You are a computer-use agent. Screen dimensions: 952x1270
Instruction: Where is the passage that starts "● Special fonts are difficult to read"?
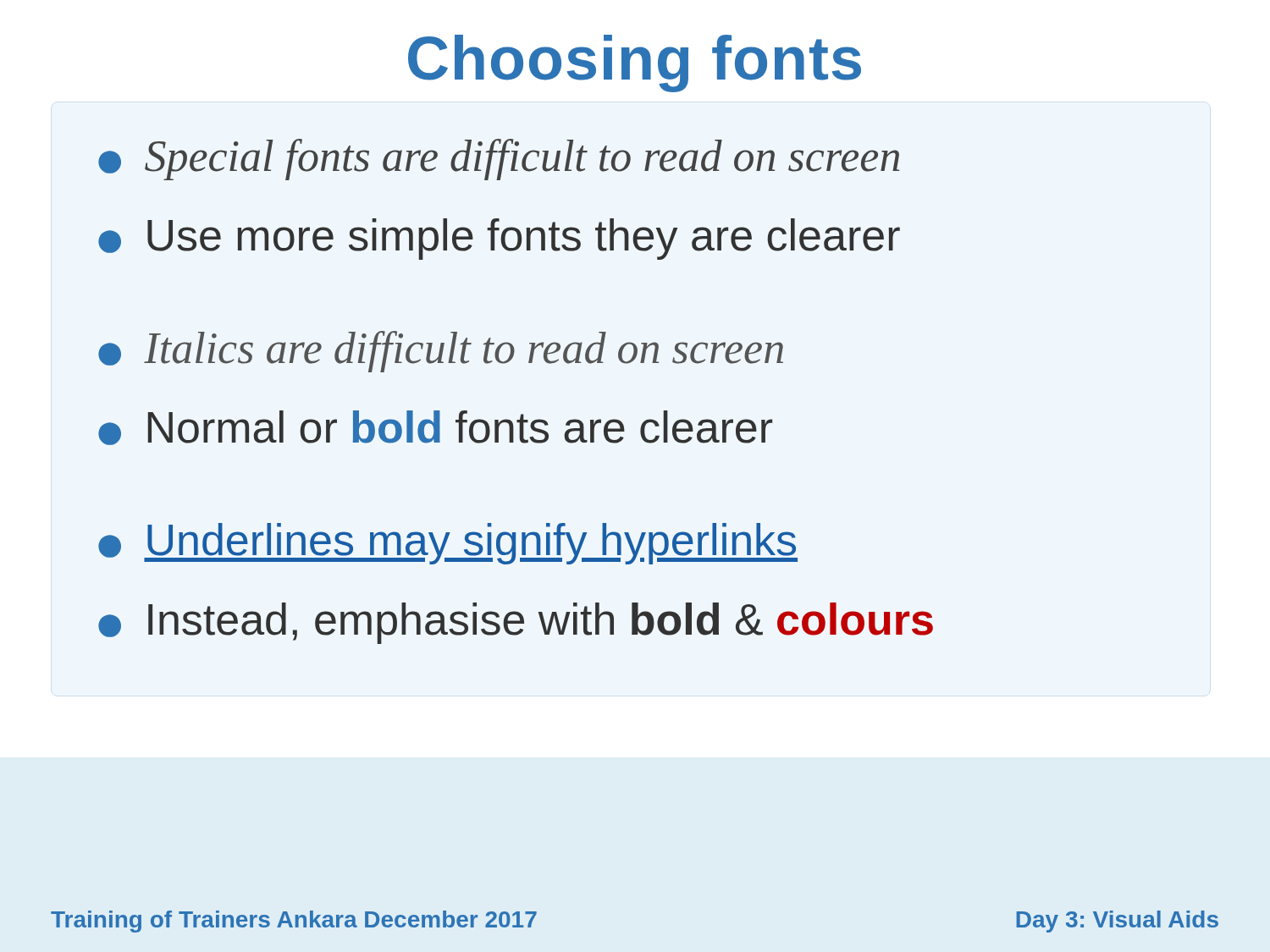coord(631,160)
